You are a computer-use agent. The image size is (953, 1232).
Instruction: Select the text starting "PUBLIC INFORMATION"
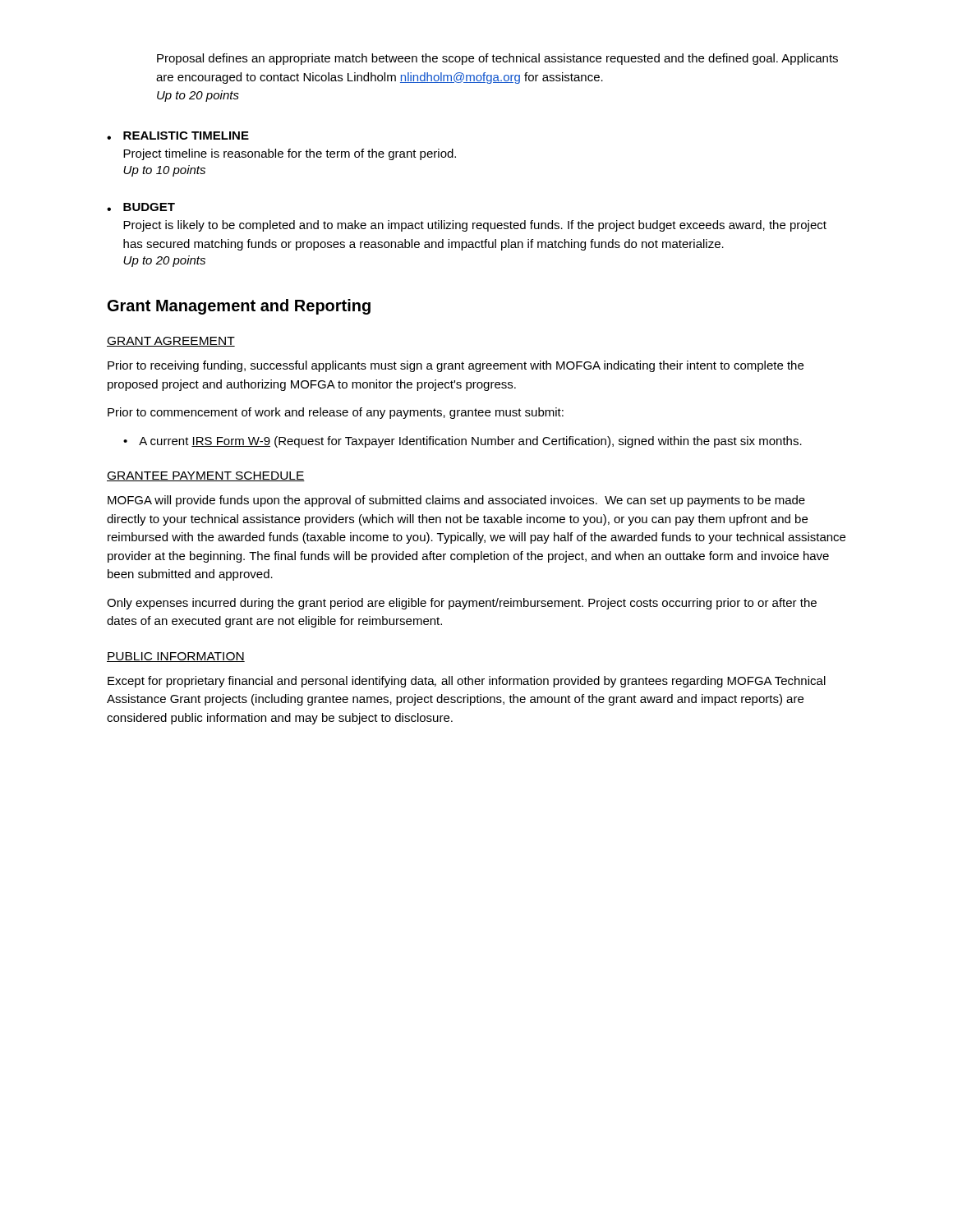coord(176,655)
